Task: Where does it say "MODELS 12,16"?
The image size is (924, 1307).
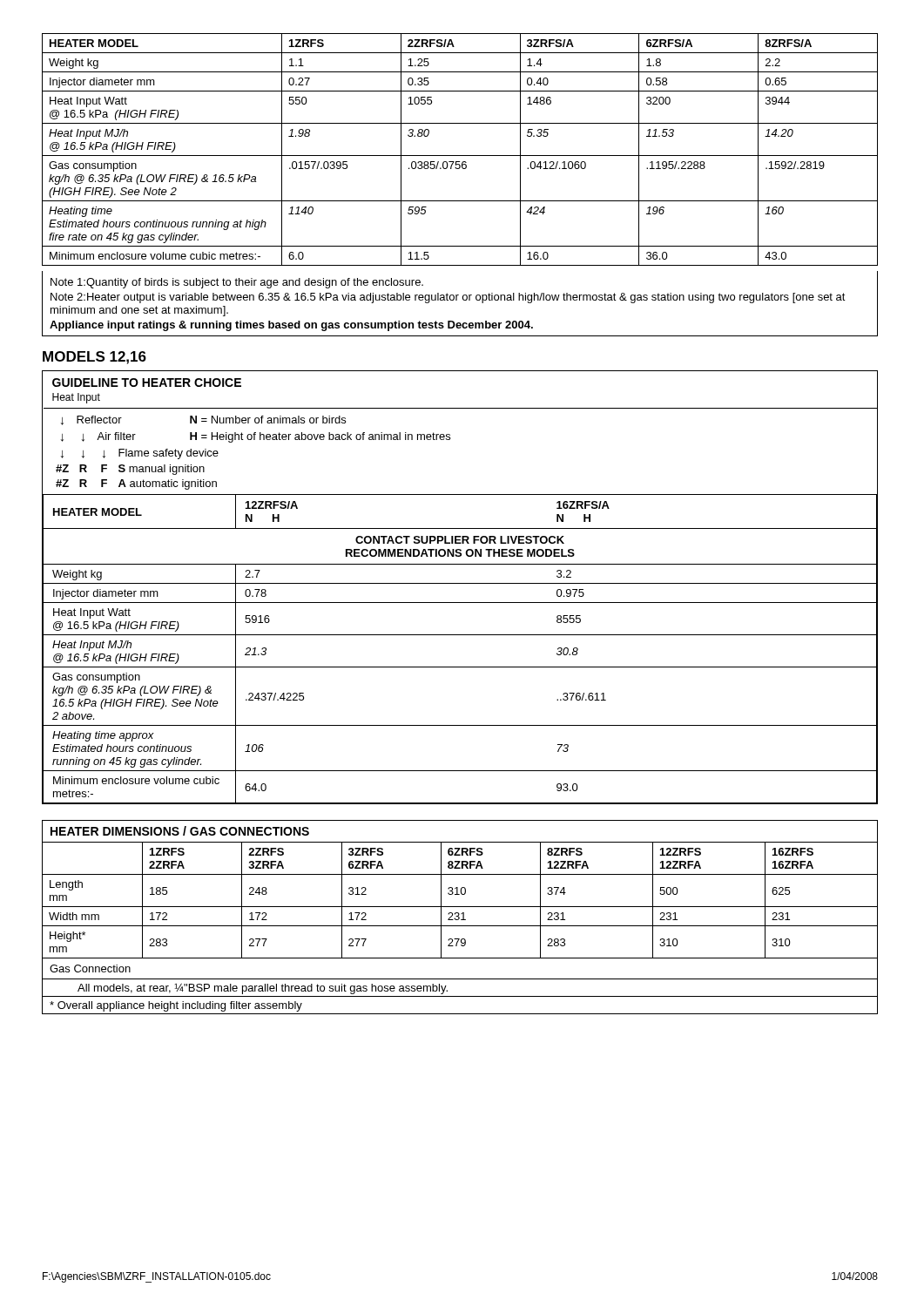Action: pos(94,357)
